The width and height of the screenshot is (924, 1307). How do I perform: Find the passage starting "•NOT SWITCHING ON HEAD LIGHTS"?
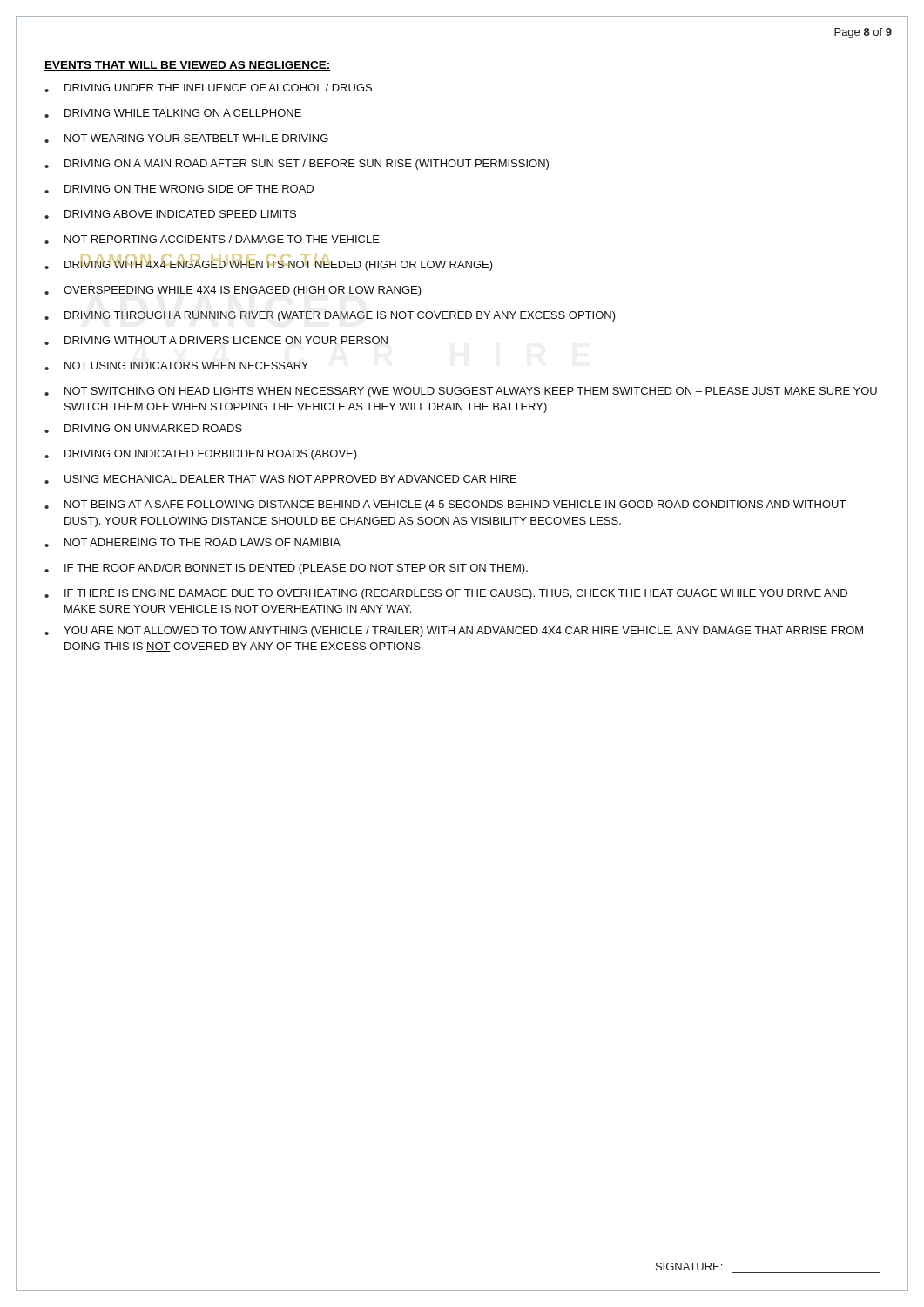click(x=462, y=399)
